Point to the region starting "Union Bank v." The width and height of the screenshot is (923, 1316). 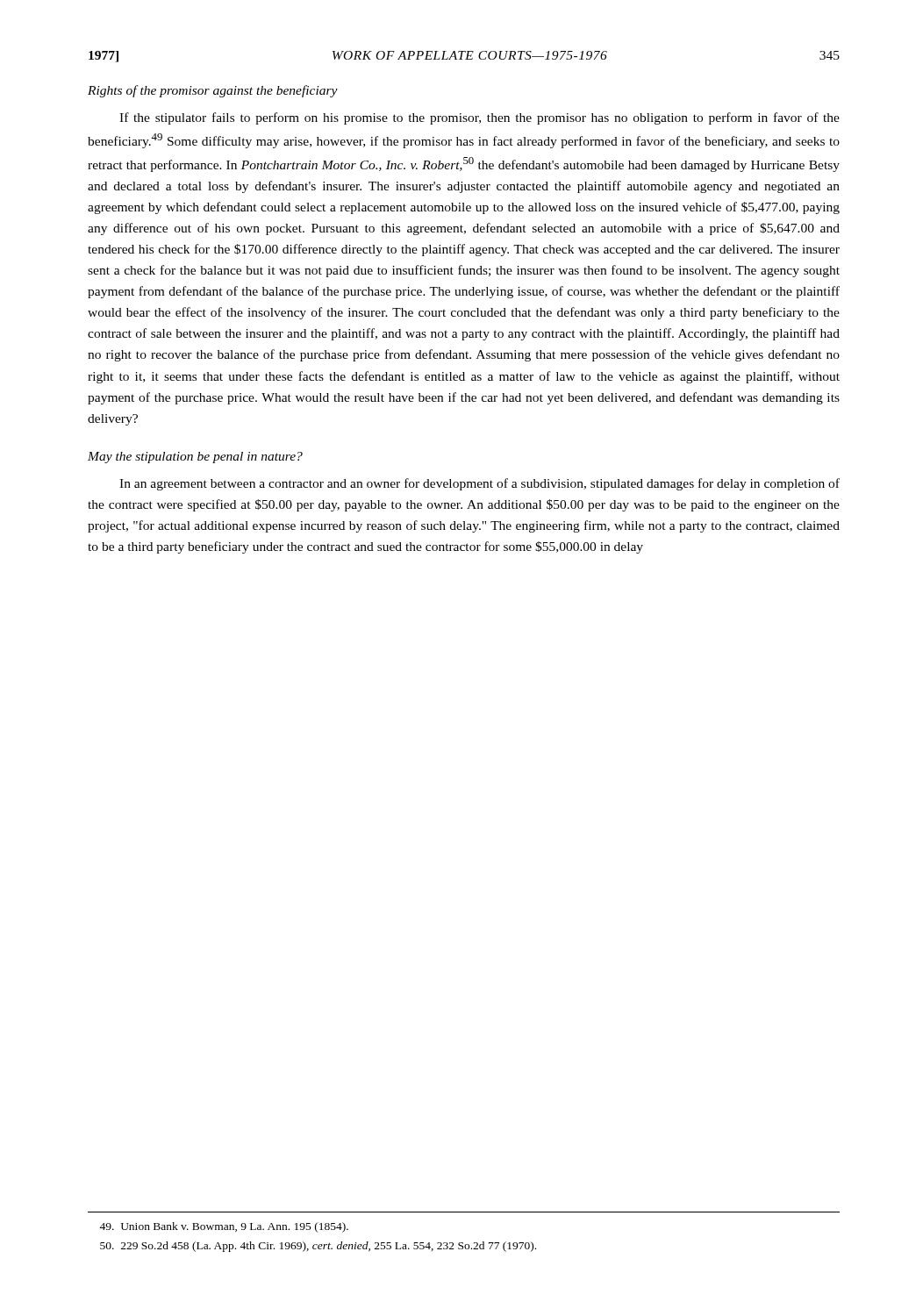218,1226
